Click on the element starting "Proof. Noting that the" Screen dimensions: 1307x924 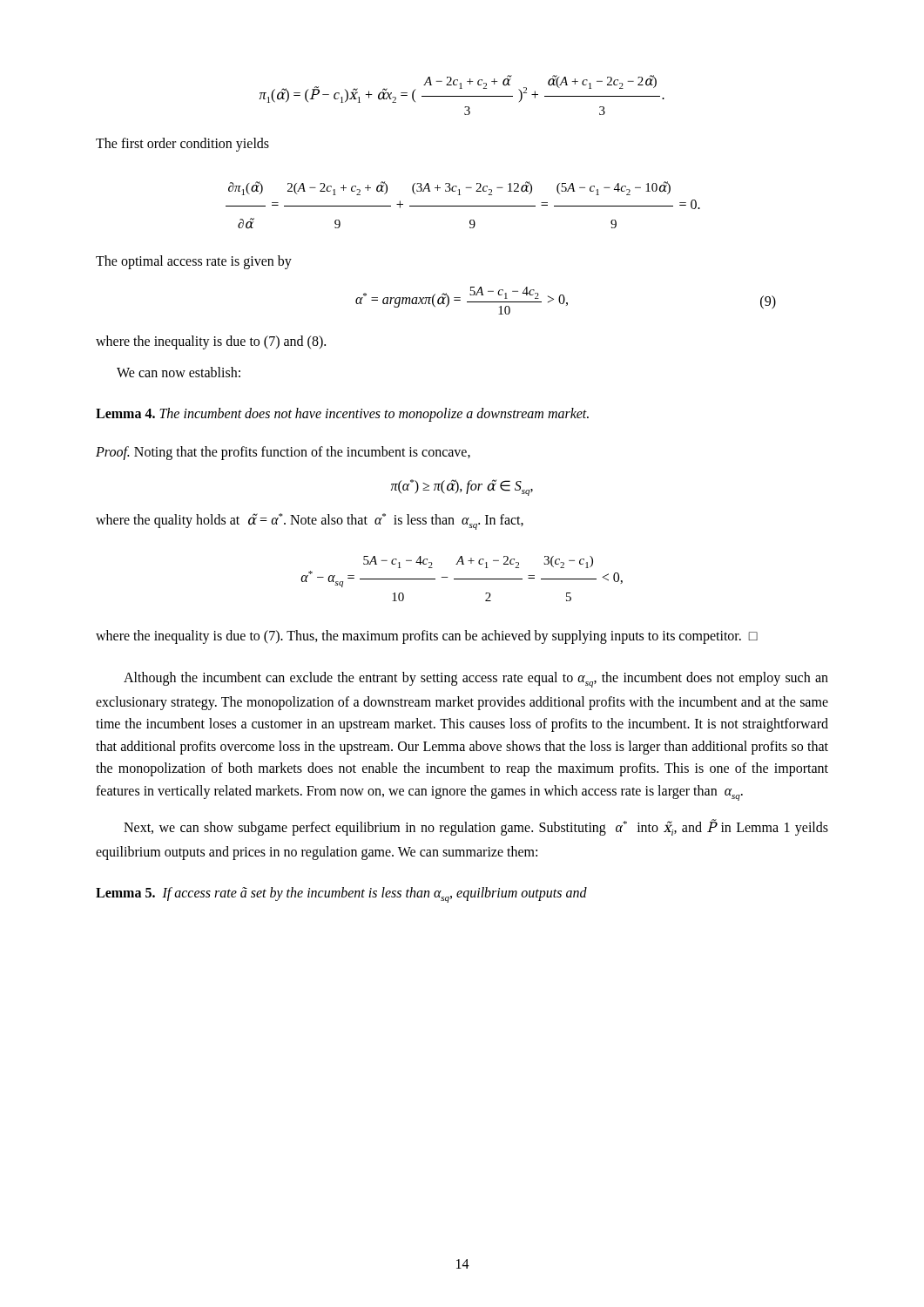click(x=462, y=452)
